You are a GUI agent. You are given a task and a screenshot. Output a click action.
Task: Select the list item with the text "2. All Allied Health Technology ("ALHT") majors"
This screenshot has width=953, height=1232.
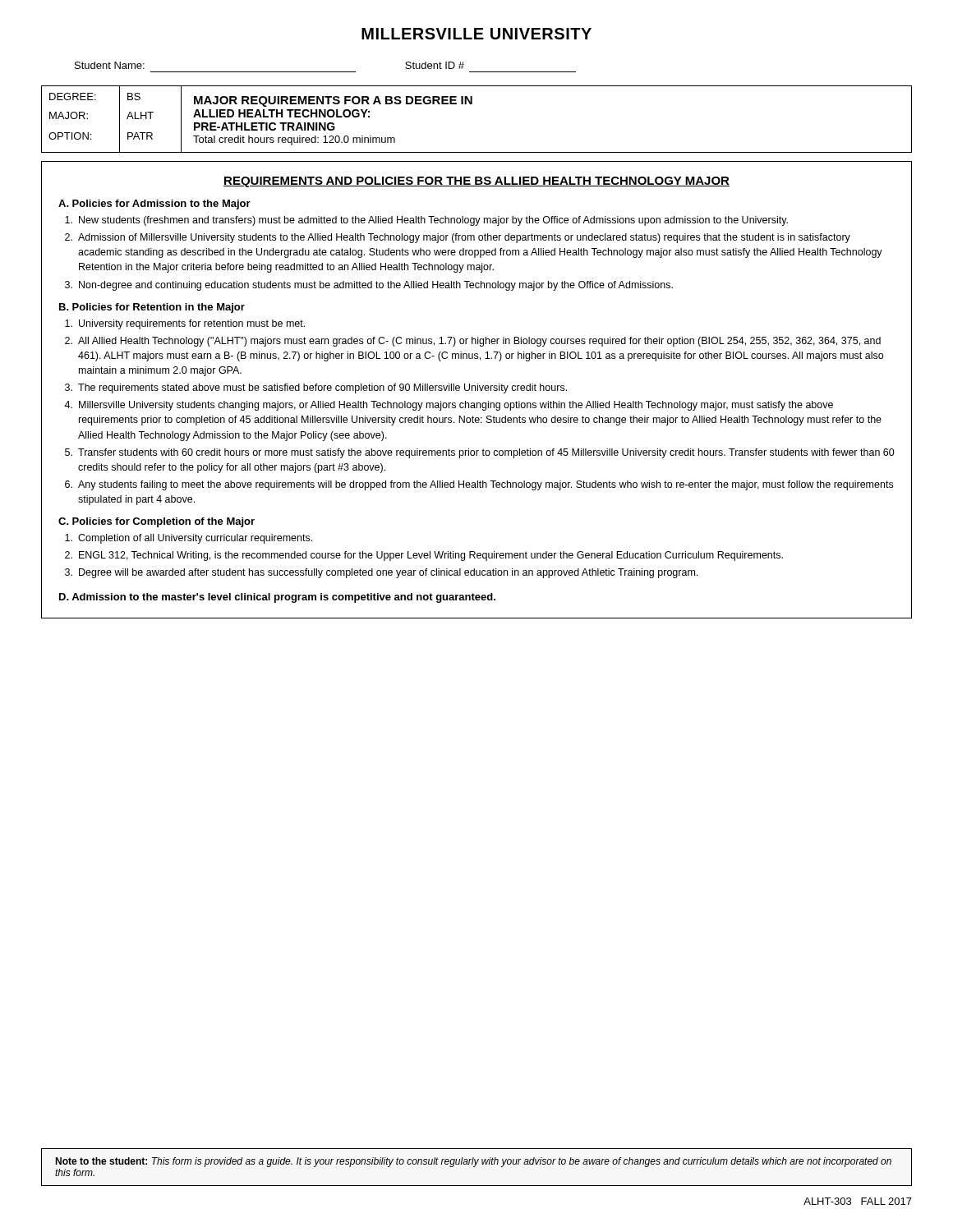[x=476, y=356]
